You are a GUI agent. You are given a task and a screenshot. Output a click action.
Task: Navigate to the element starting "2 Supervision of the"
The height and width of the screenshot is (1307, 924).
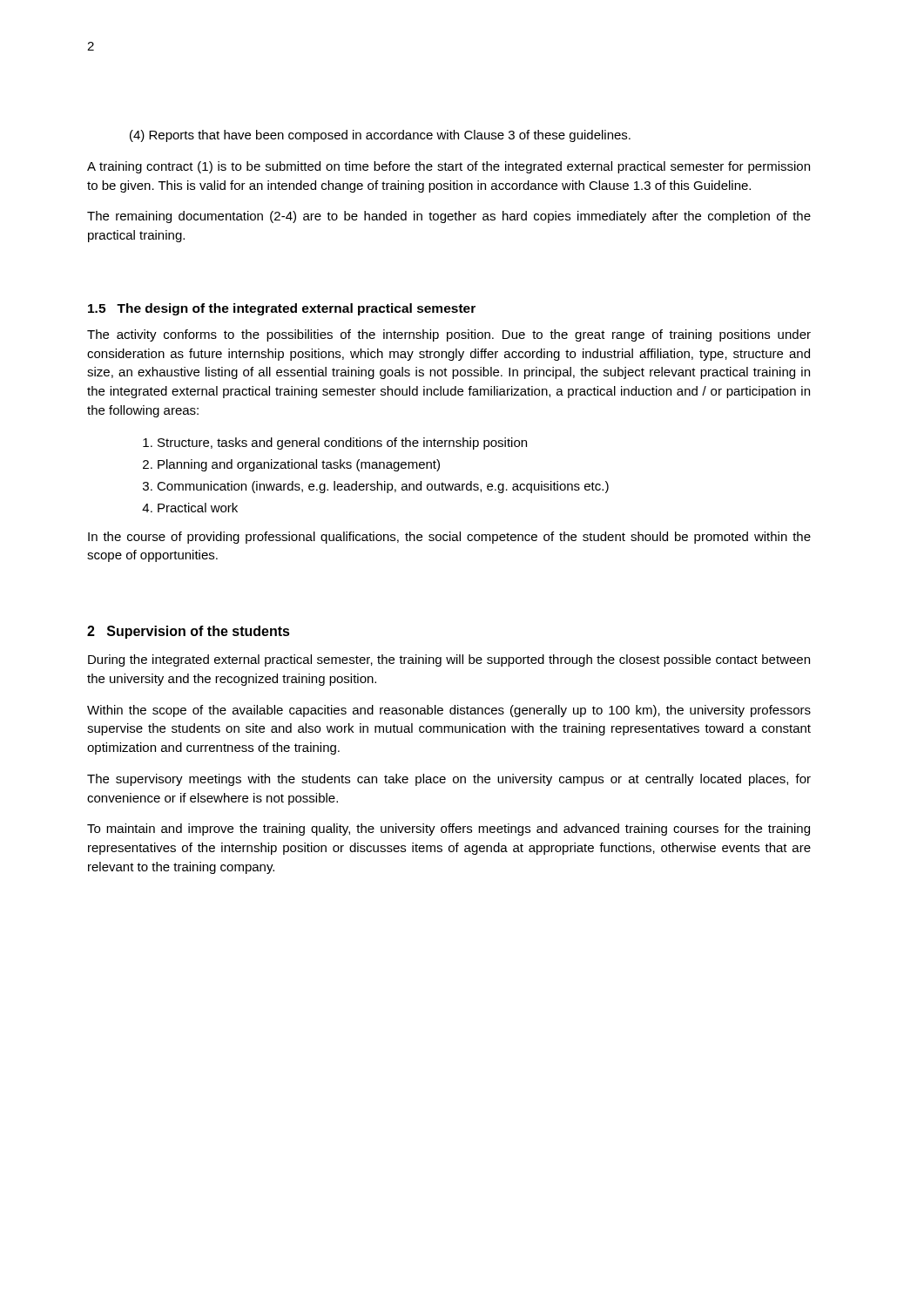click(189, 631)
